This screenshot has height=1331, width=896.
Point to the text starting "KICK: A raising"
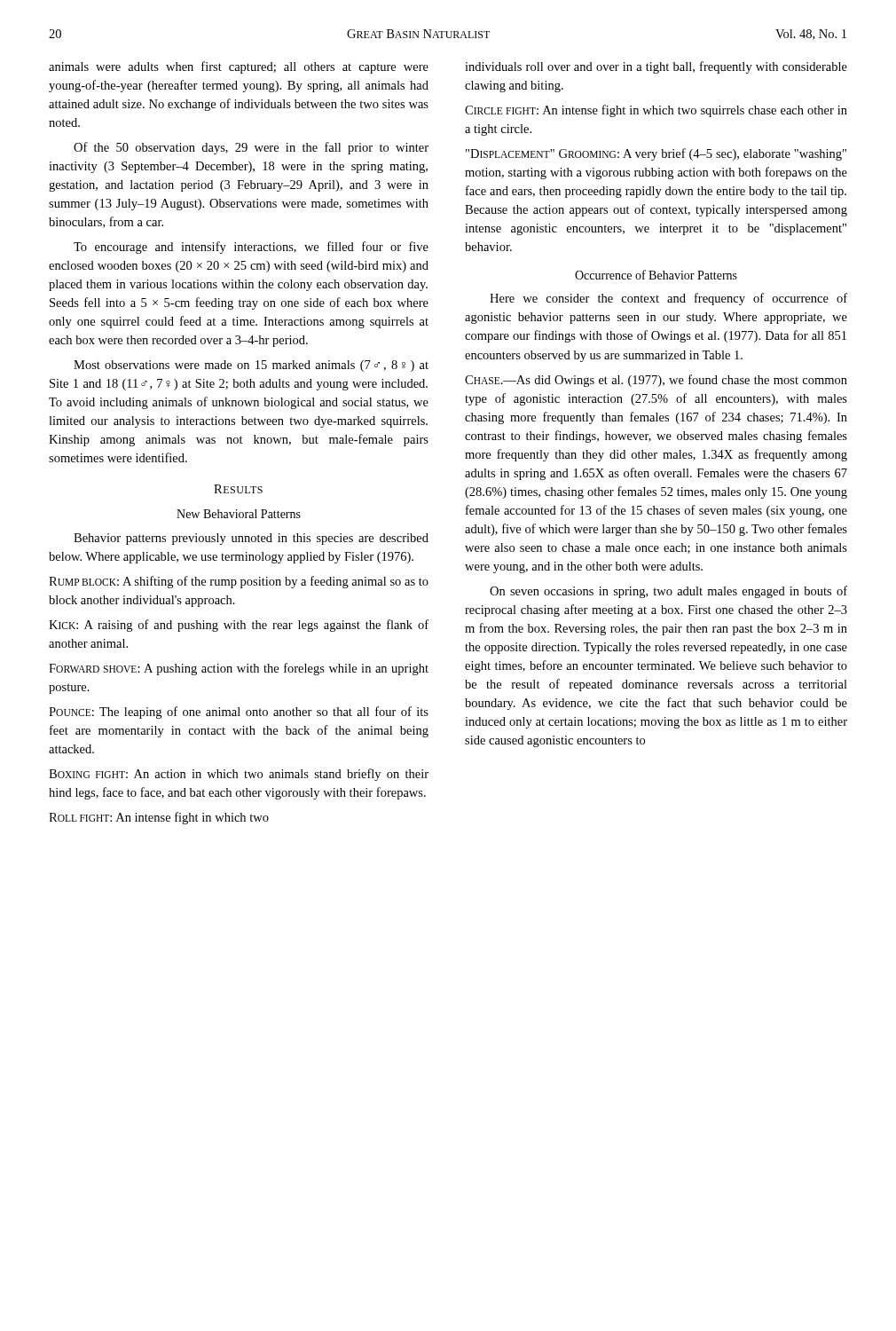239,634
